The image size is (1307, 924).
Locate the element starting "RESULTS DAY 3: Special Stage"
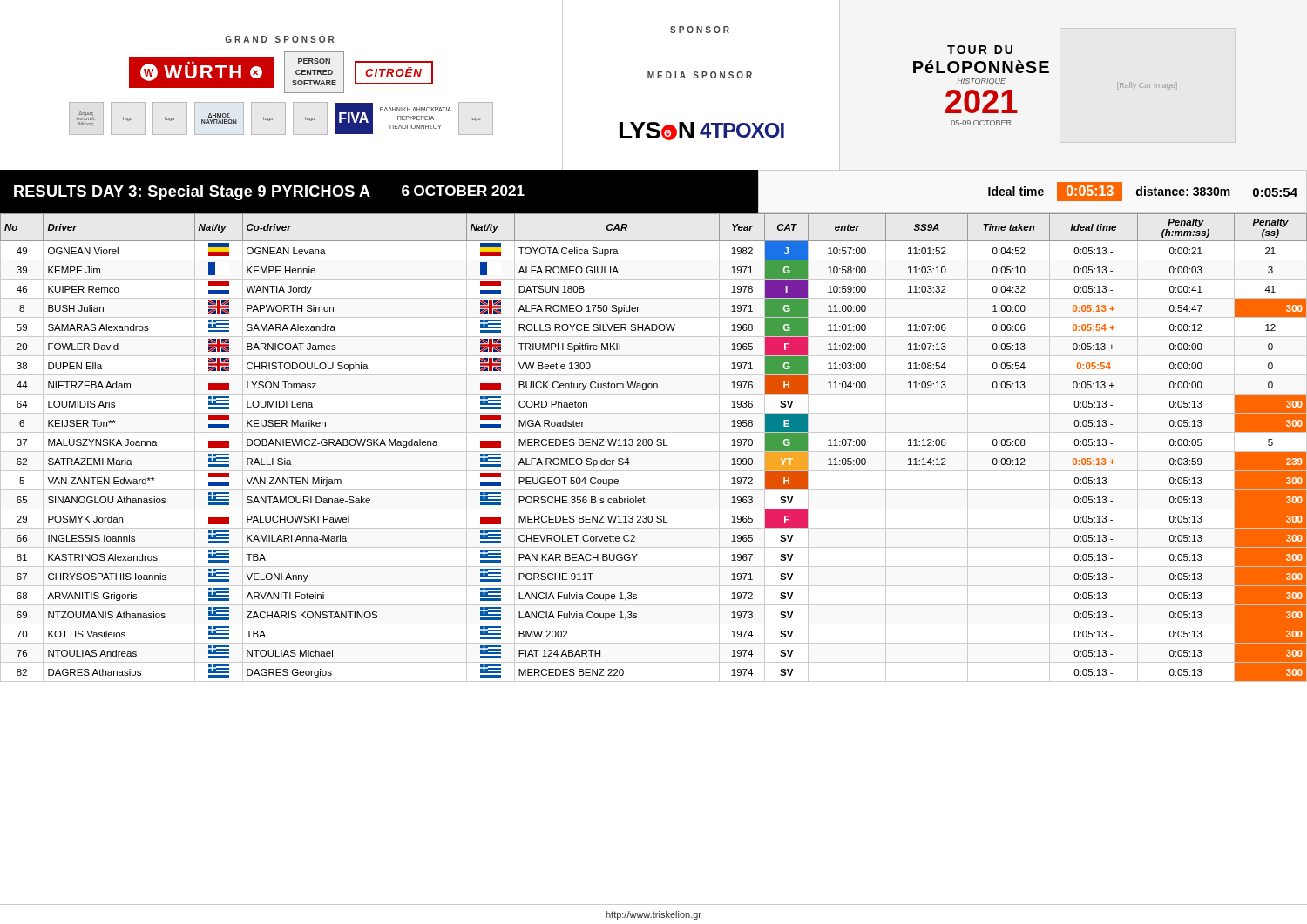[x=269, y=192]
